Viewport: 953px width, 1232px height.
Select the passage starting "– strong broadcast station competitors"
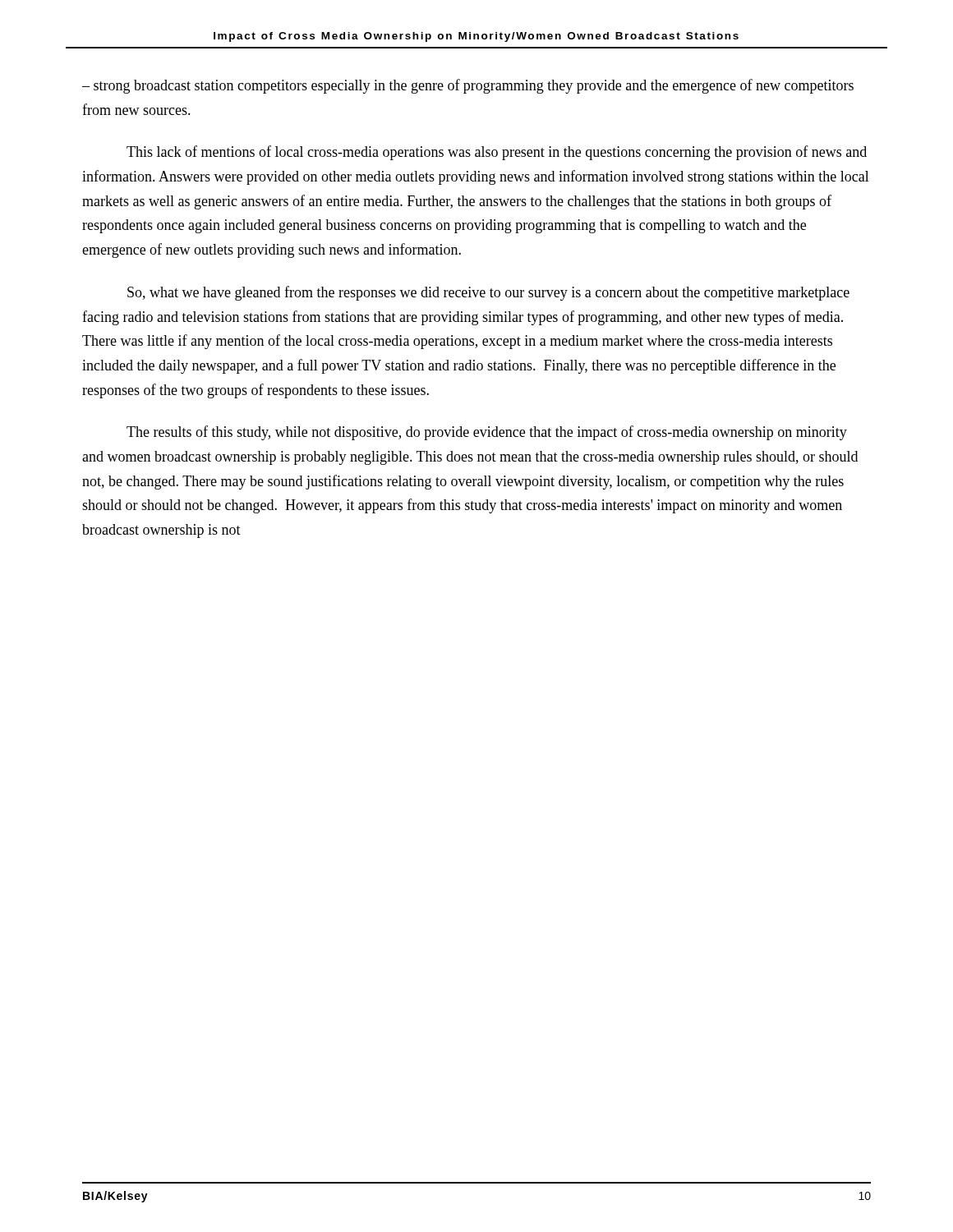tap(468, 98)
